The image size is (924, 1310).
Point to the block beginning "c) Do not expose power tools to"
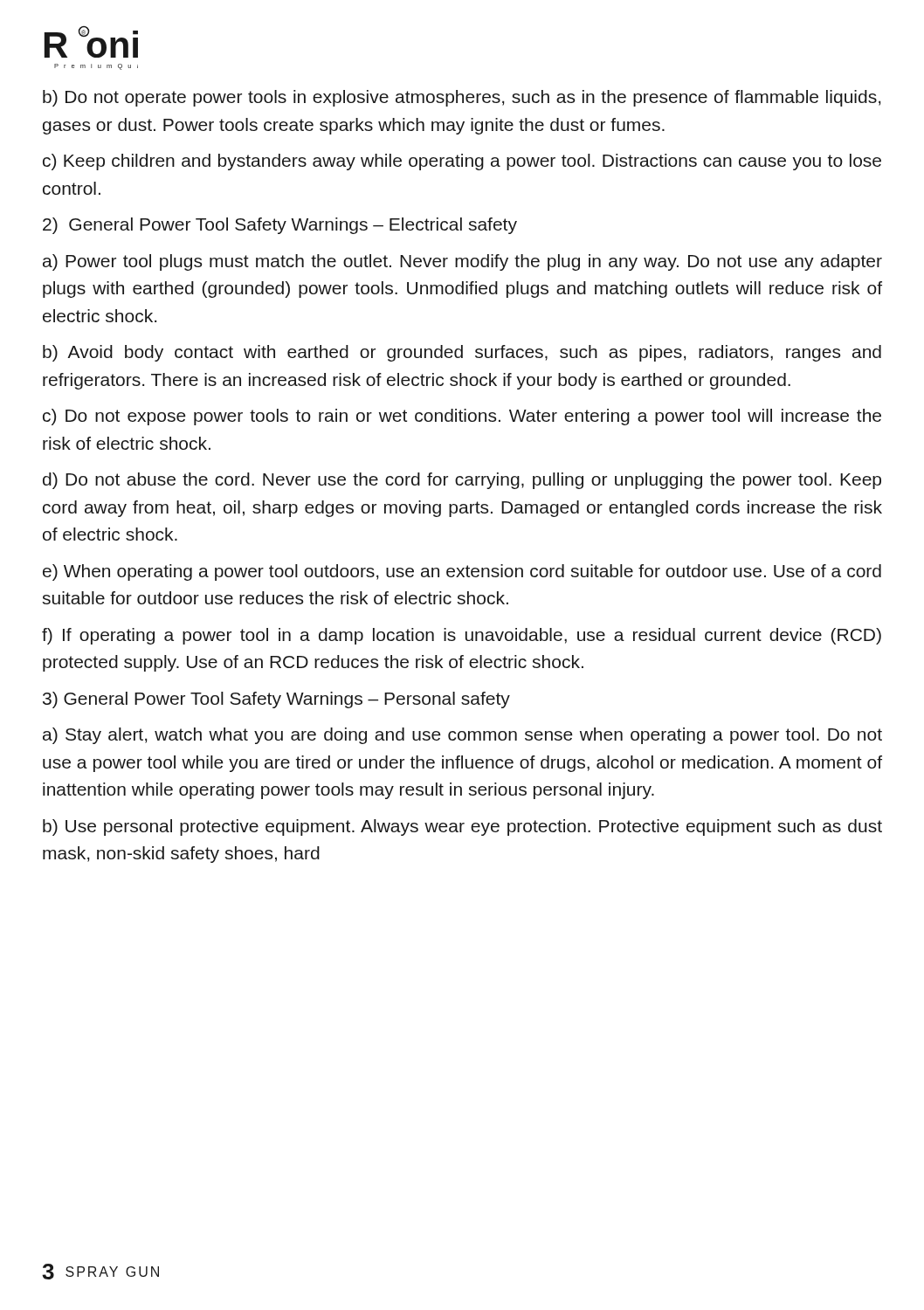pyautogui.click(x=462, y=429)
